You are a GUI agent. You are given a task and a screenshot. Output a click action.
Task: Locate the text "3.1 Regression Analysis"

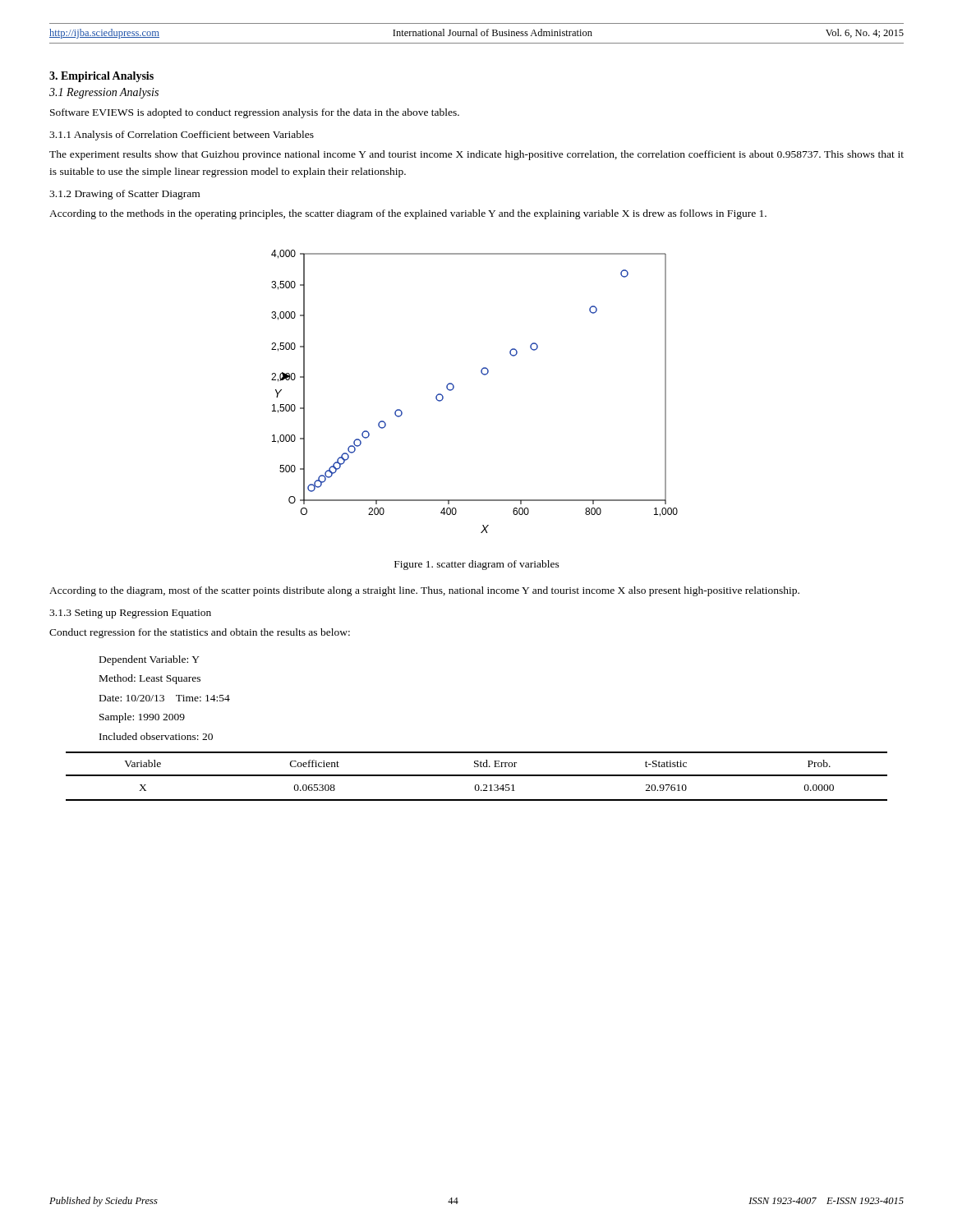click(x=104, y=92)
